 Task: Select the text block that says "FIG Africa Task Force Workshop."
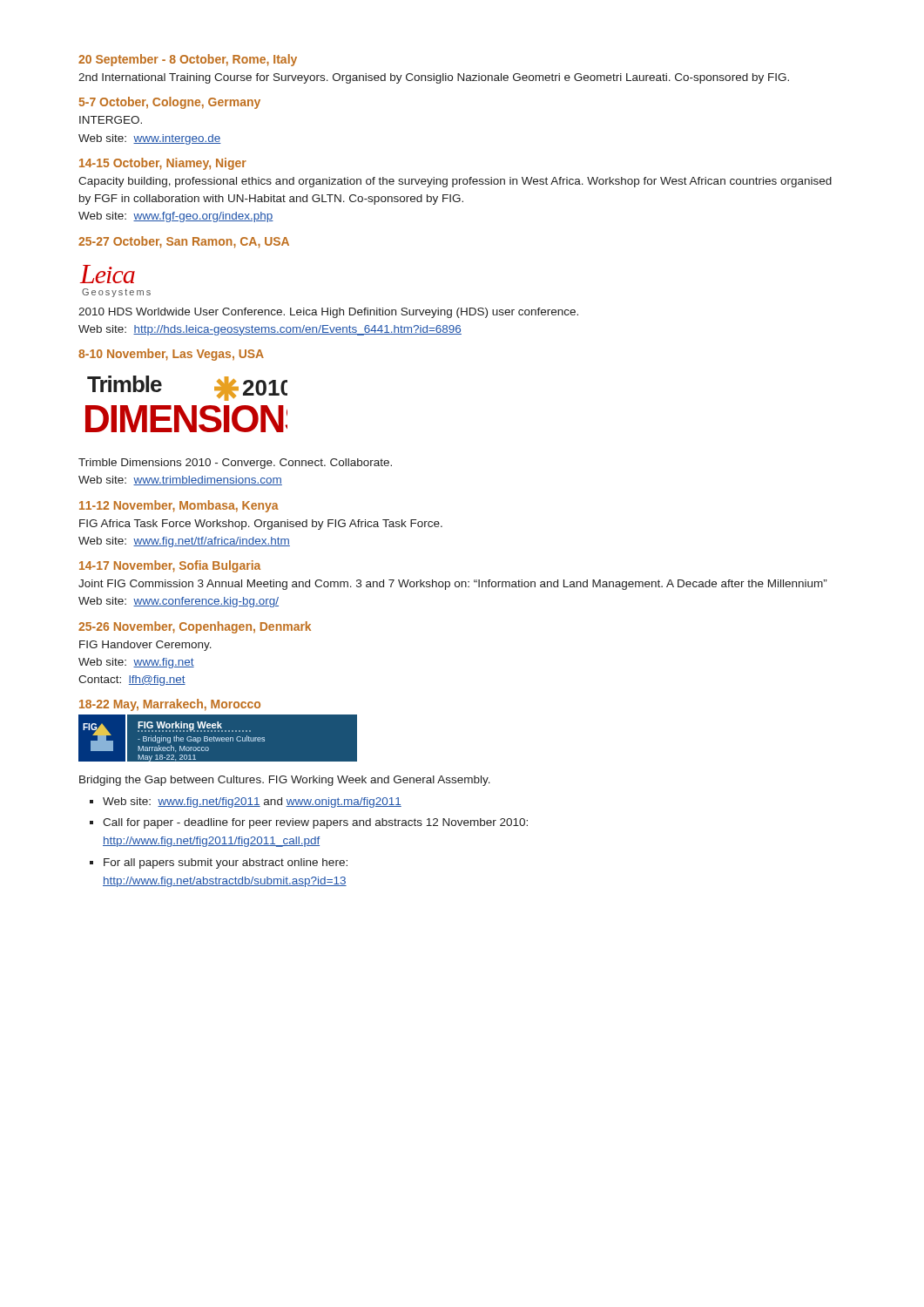coord(261,532)
